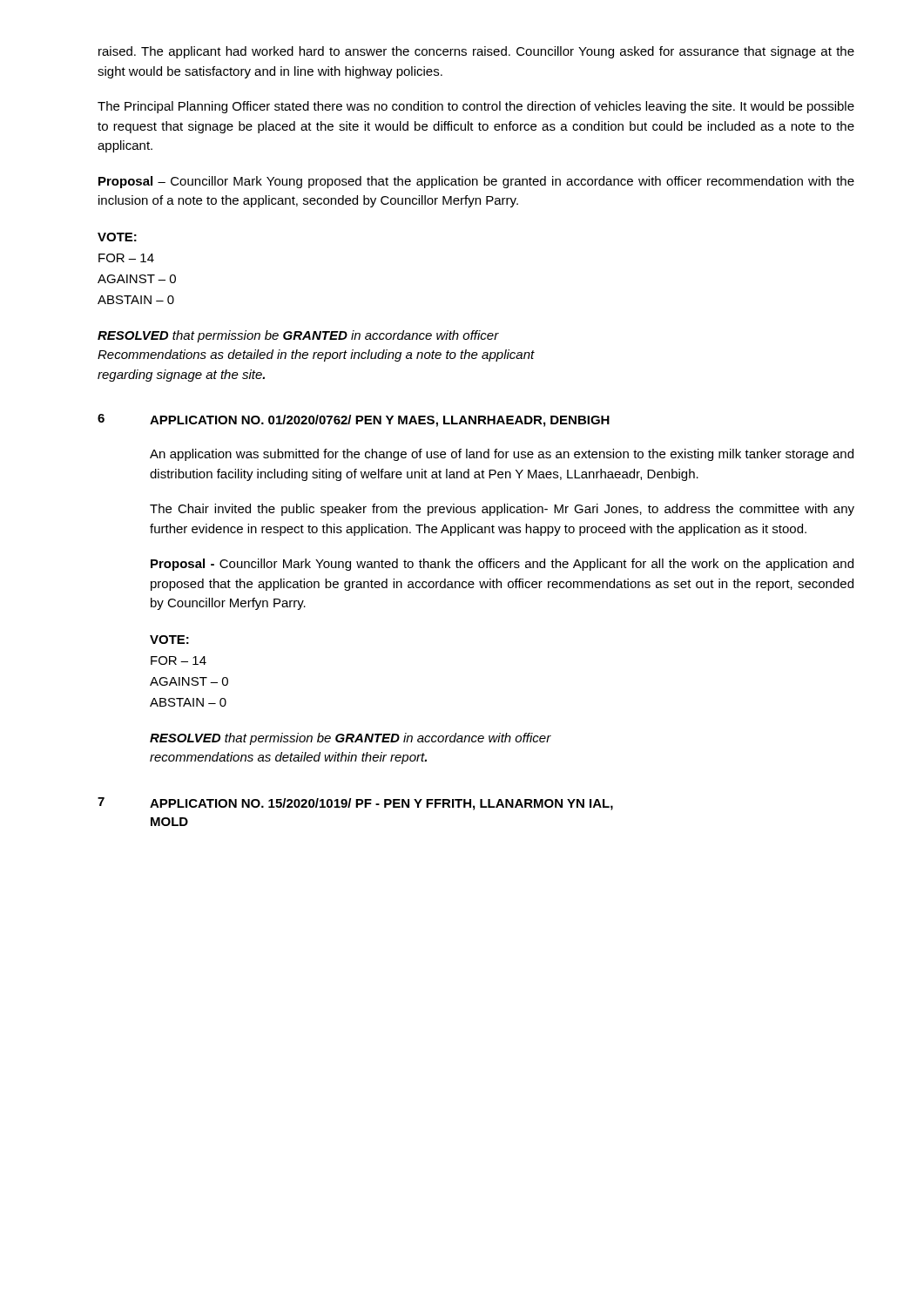This screenshot has width=924, height=1307.
Task: Find the text block starting "An application was submitted for the"
Action: (x=502, y=463)
